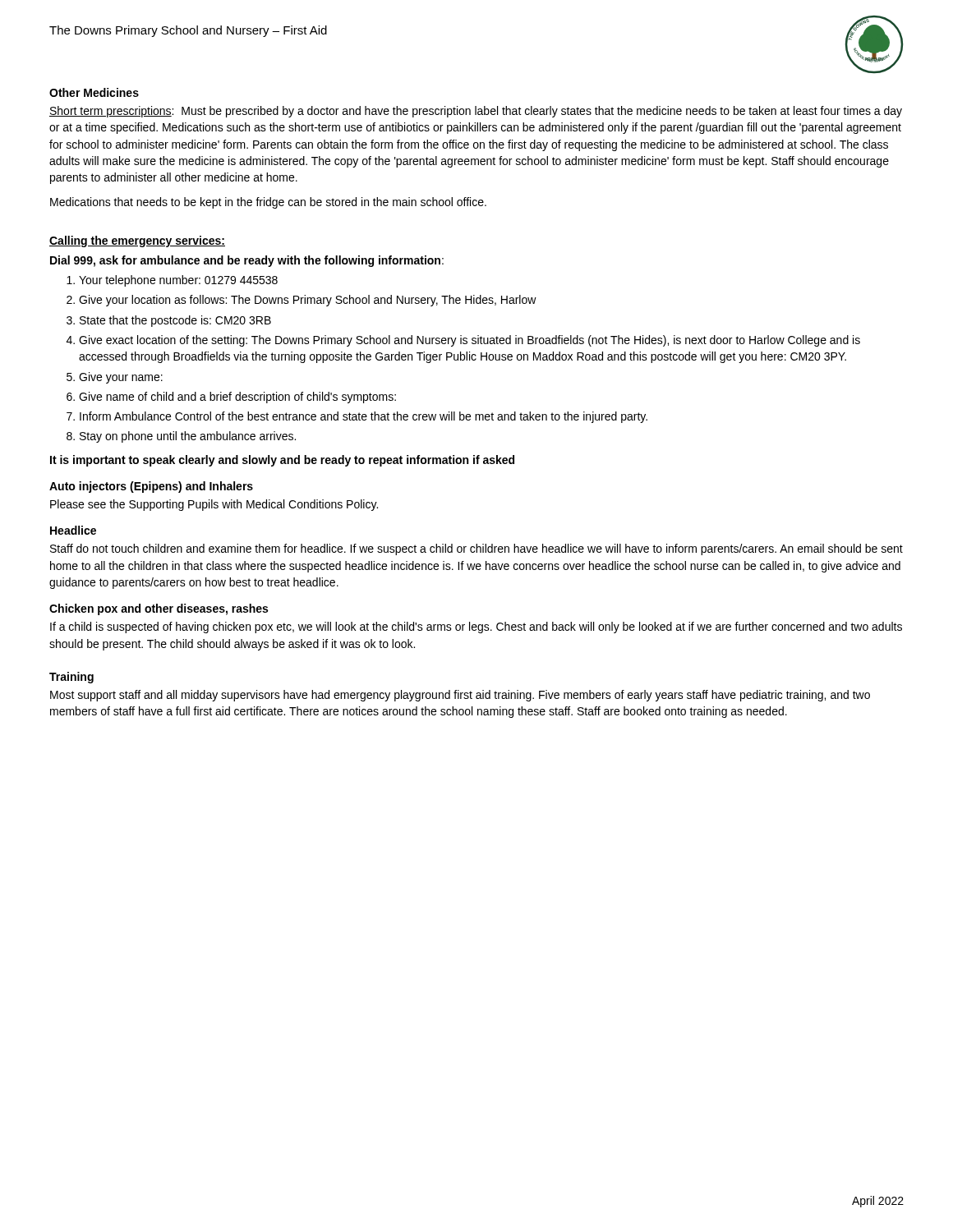Click on the logo

(874, 44)
